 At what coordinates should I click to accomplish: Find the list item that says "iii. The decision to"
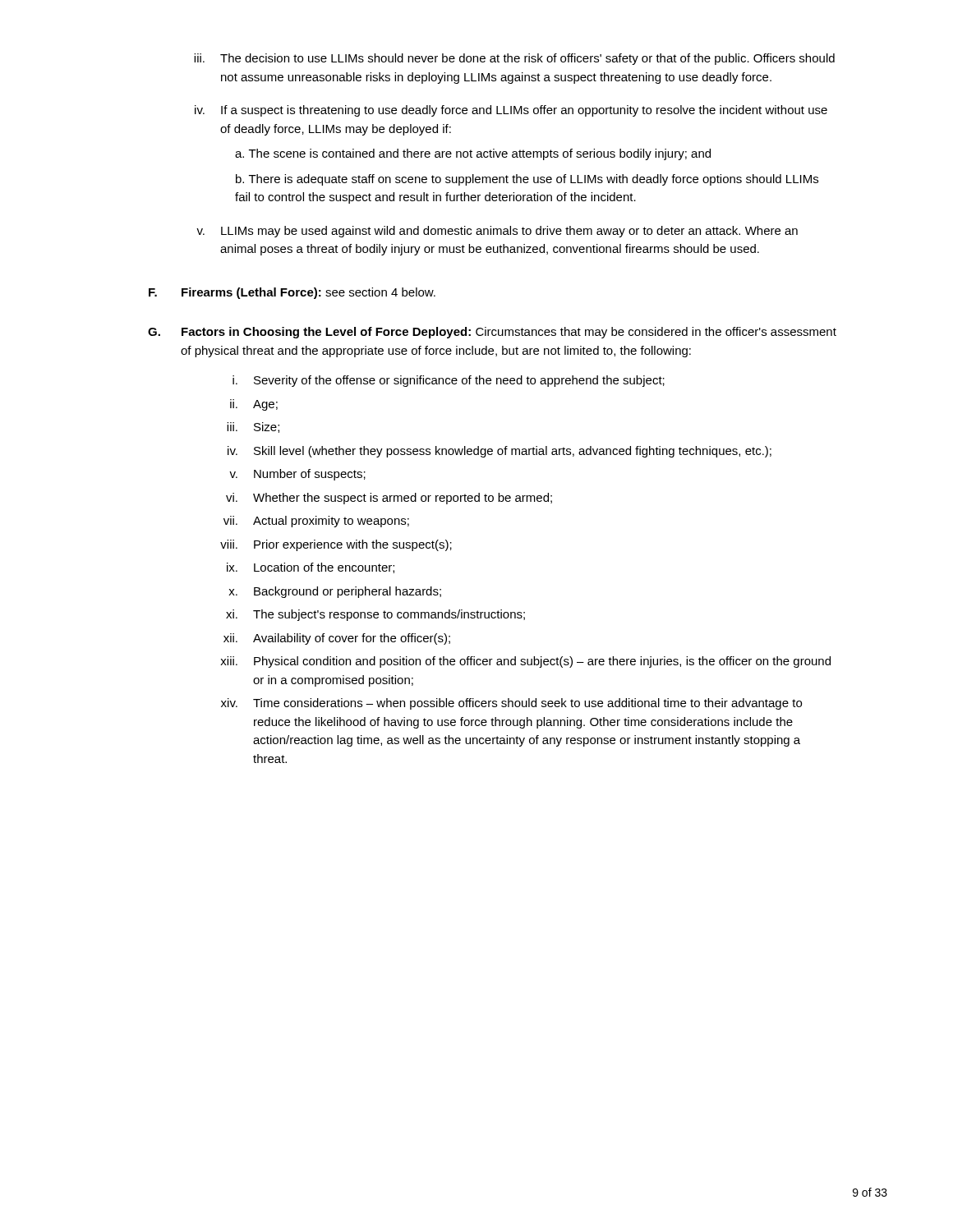pos(493,68)
